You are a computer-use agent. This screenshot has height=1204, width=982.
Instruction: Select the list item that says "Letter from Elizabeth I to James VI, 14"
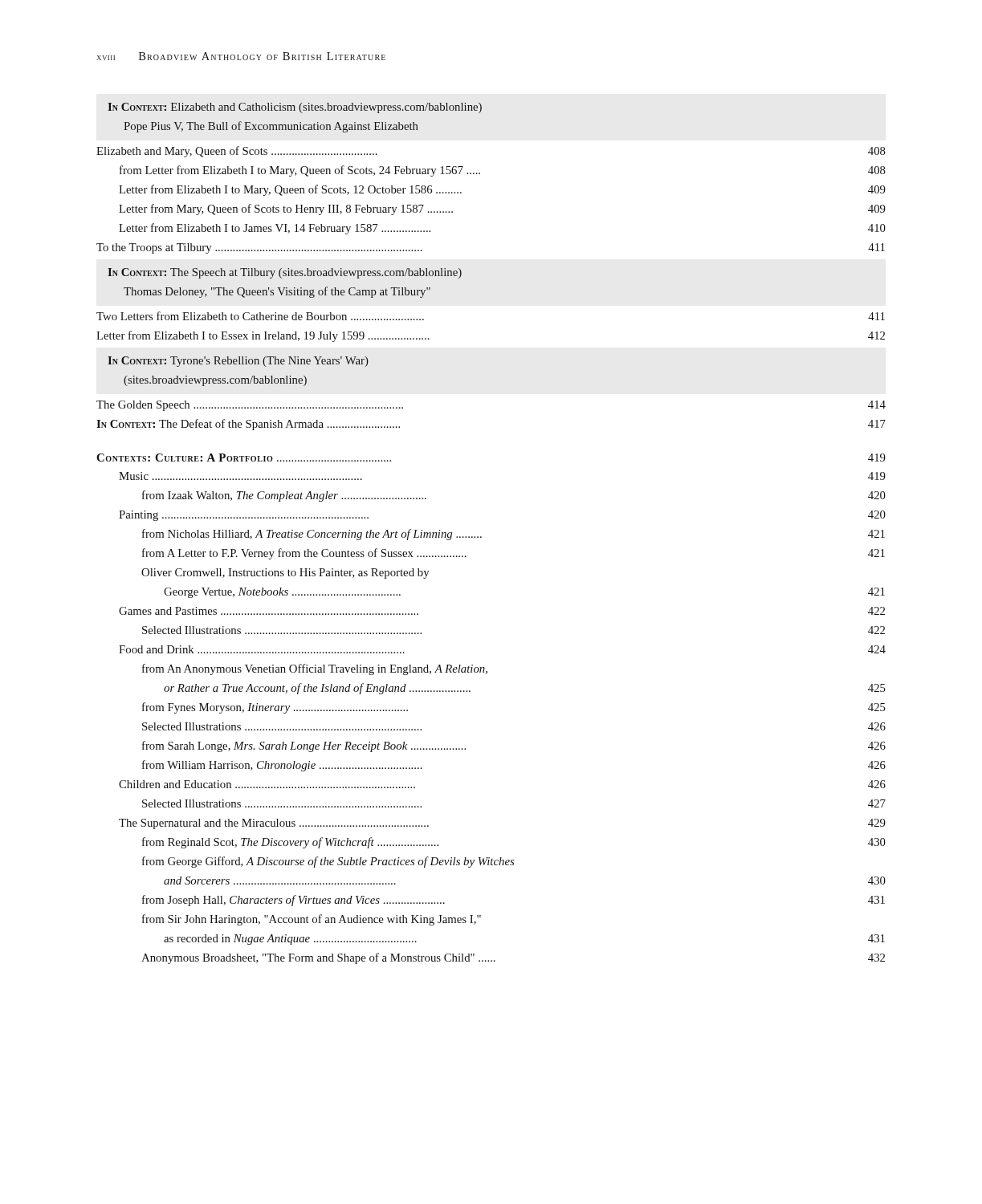click(253, 228)
